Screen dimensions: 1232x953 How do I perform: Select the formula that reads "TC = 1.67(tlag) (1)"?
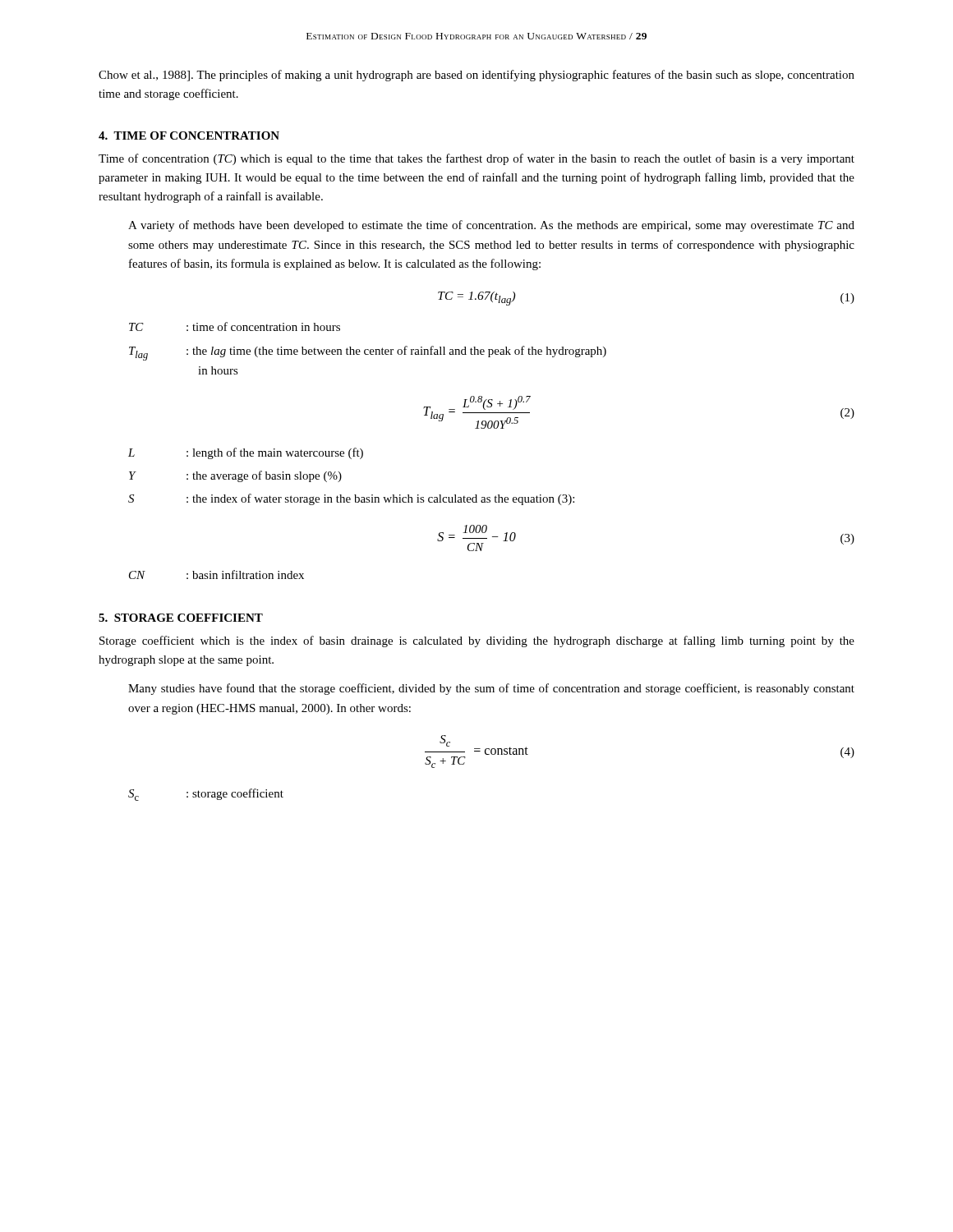pos(480,299)
